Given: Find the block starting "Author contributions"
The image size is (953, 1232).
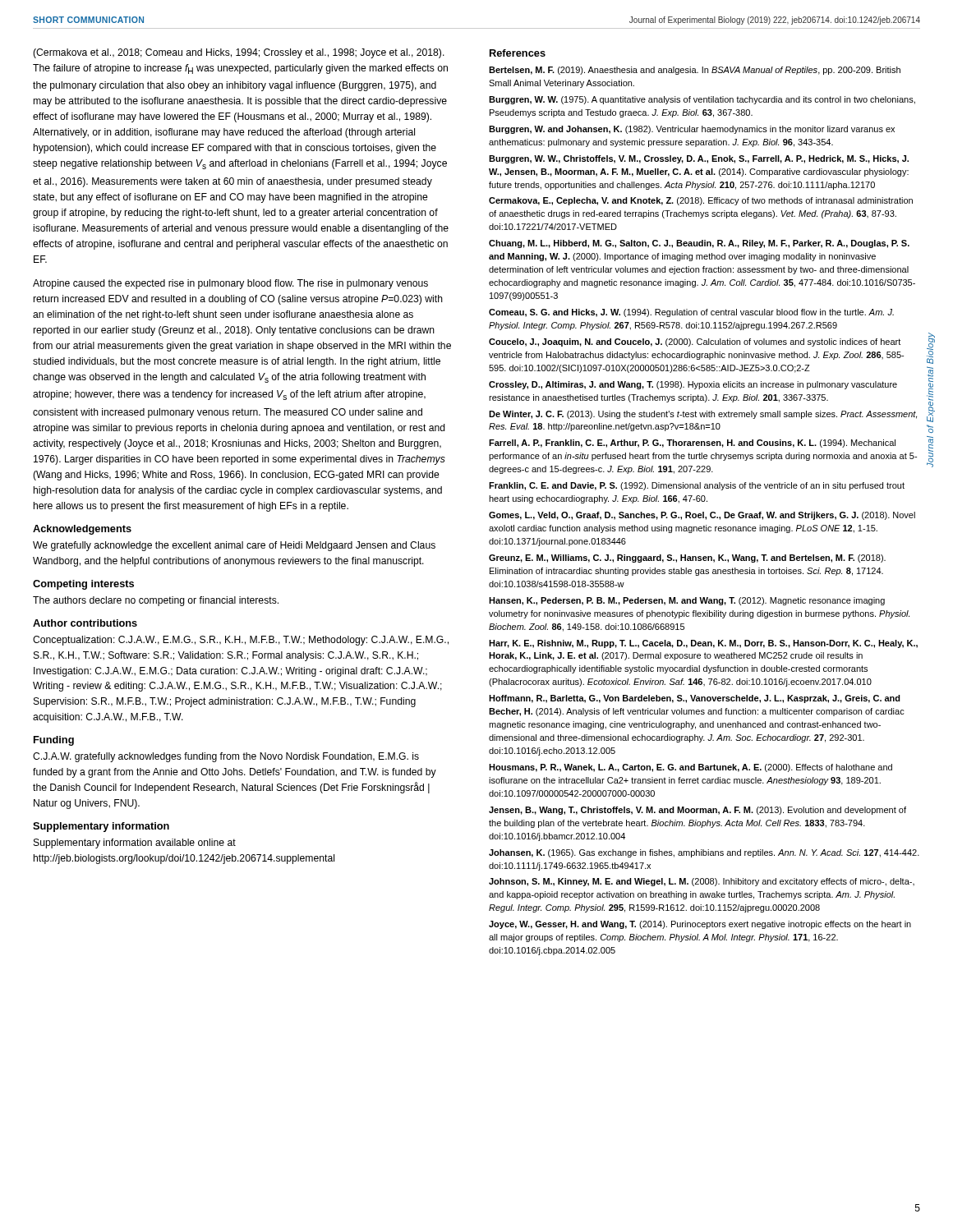Looking at the screenshot, I should click(x=85, y=623).
